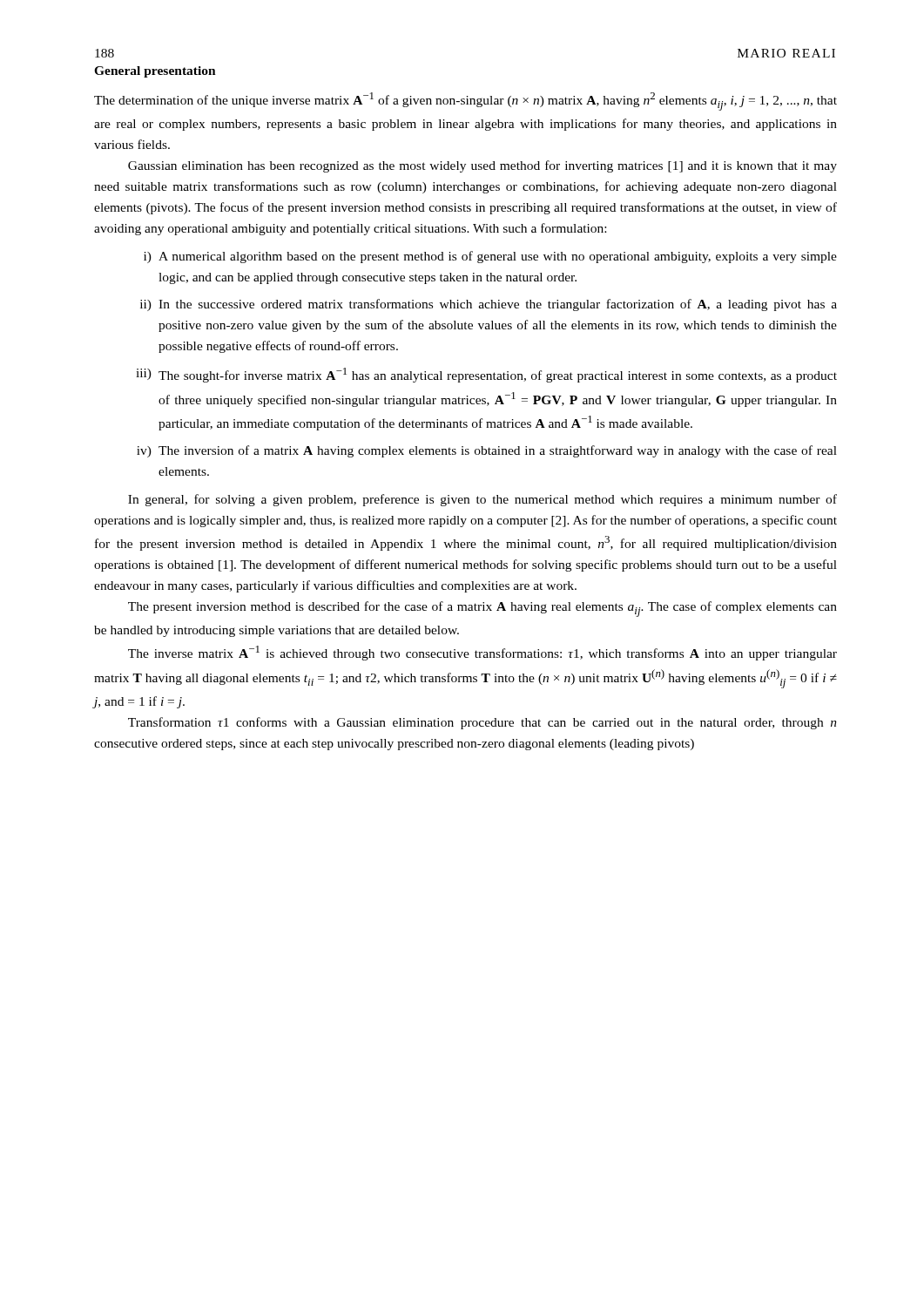Viewport: 924px width, 1307px height.
Task: Find the text starting "iv) The inversion of"
Action: (465, 461)
